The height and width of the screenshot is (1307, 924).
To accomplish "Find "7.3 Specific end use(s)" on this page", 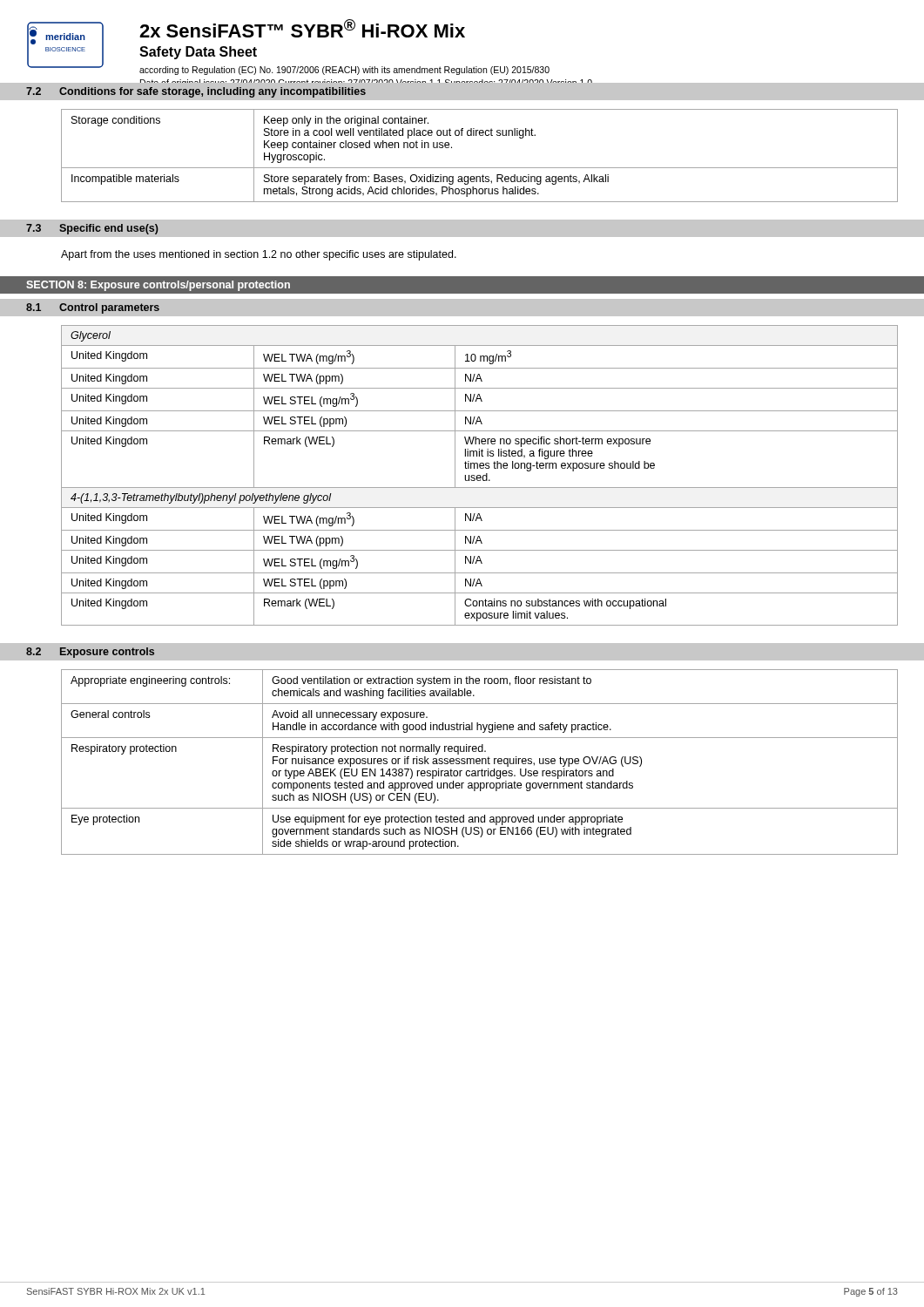I will pos(92,228).
